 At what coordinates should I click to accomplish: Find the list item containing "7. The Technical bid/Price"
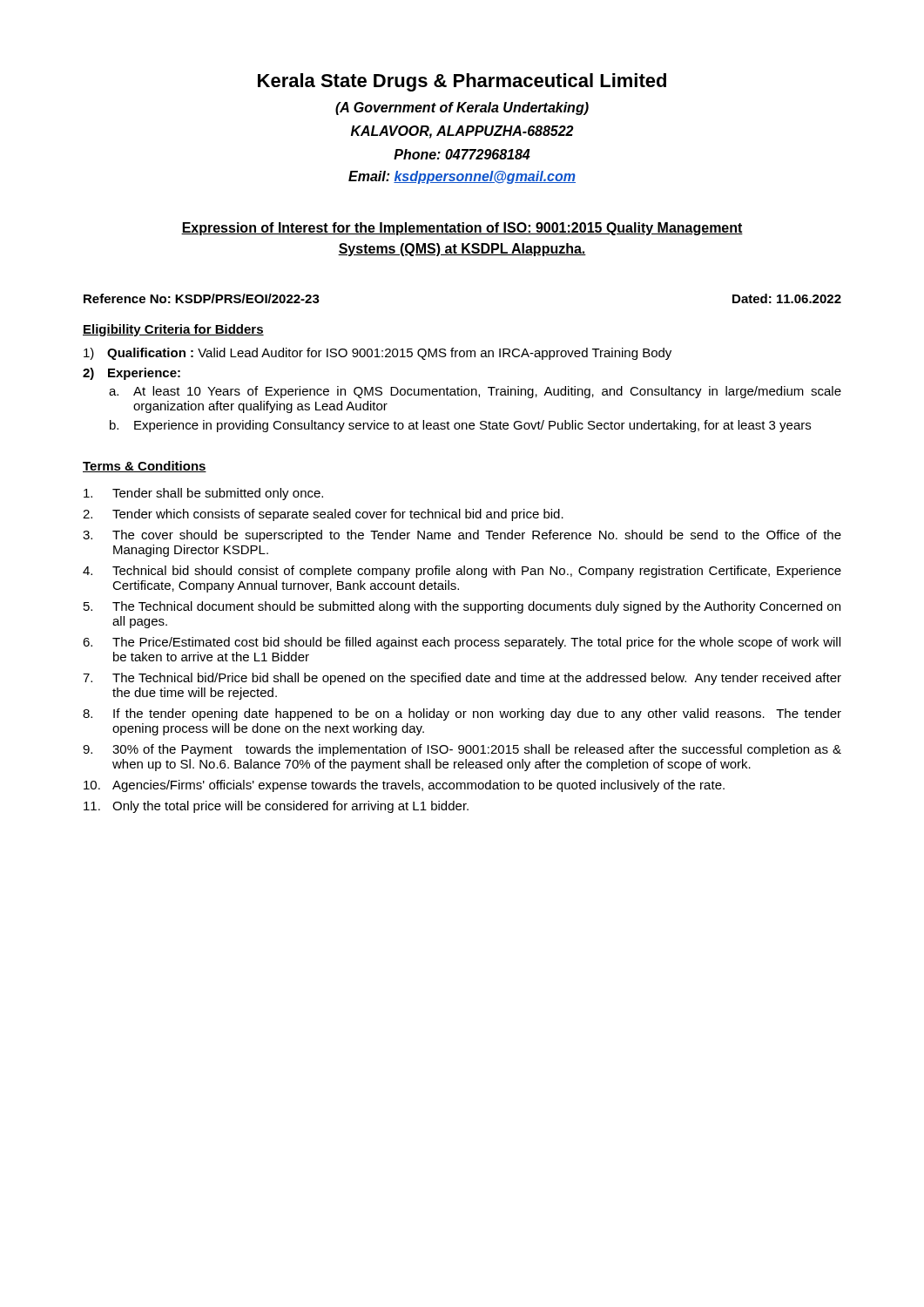[x=462, y=684]
